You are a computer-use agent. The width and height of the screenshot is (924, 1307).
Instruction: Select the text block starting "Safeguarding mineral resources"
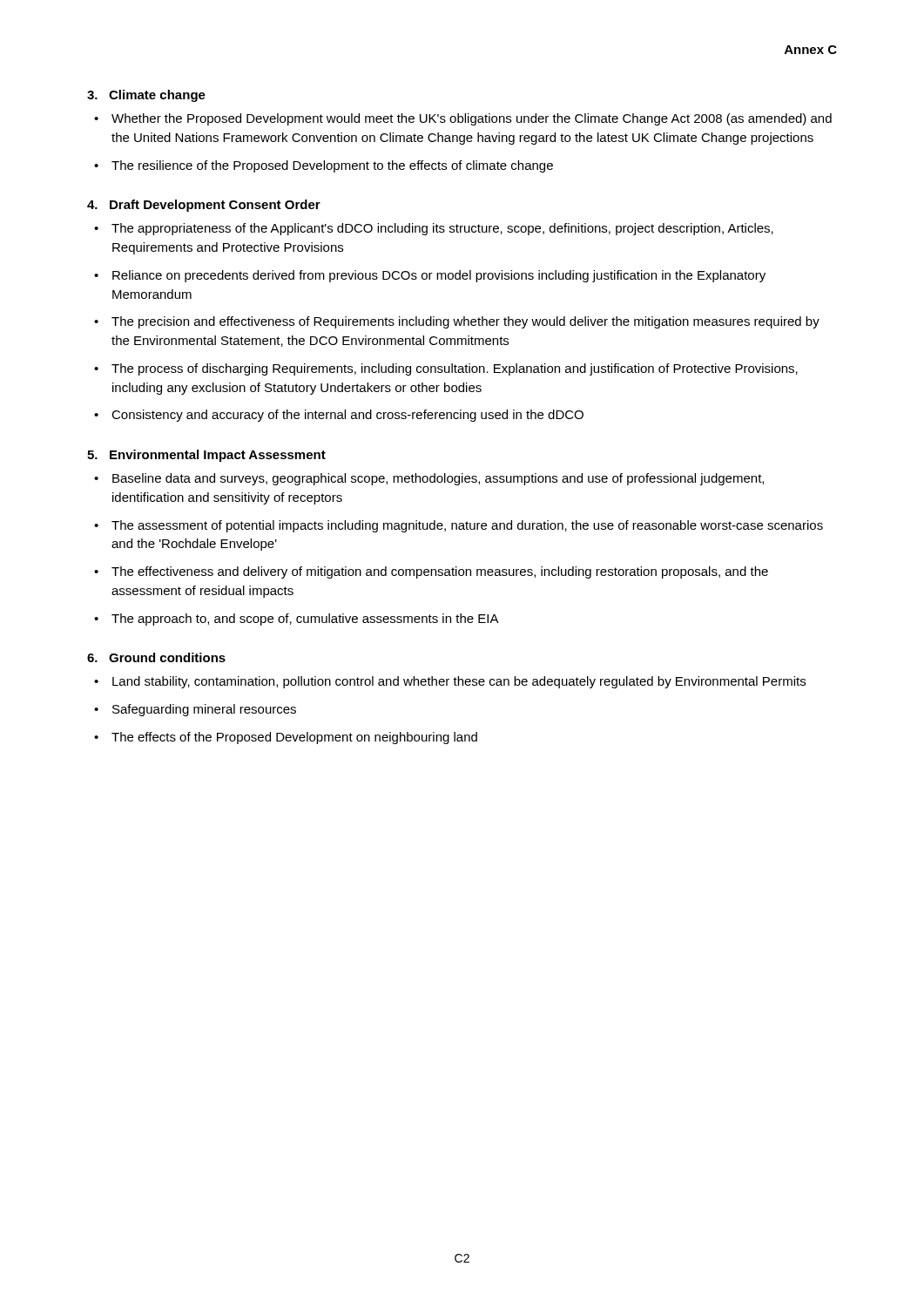(x=204, y=709)
